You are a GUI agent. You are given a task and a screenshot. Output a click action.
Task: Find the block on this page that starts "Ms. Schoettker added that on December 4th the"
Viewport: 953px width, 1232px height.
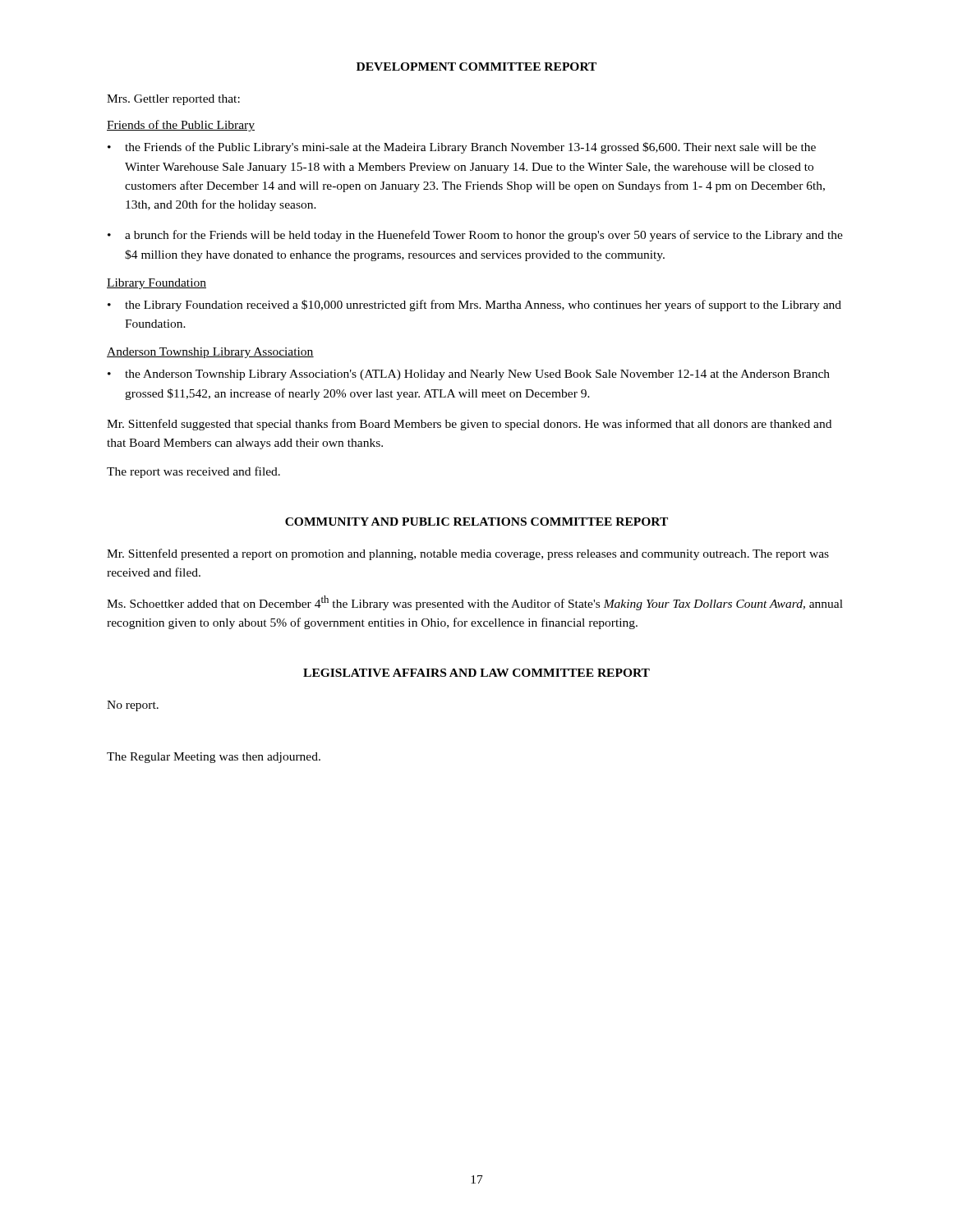[x=475, y=611]
